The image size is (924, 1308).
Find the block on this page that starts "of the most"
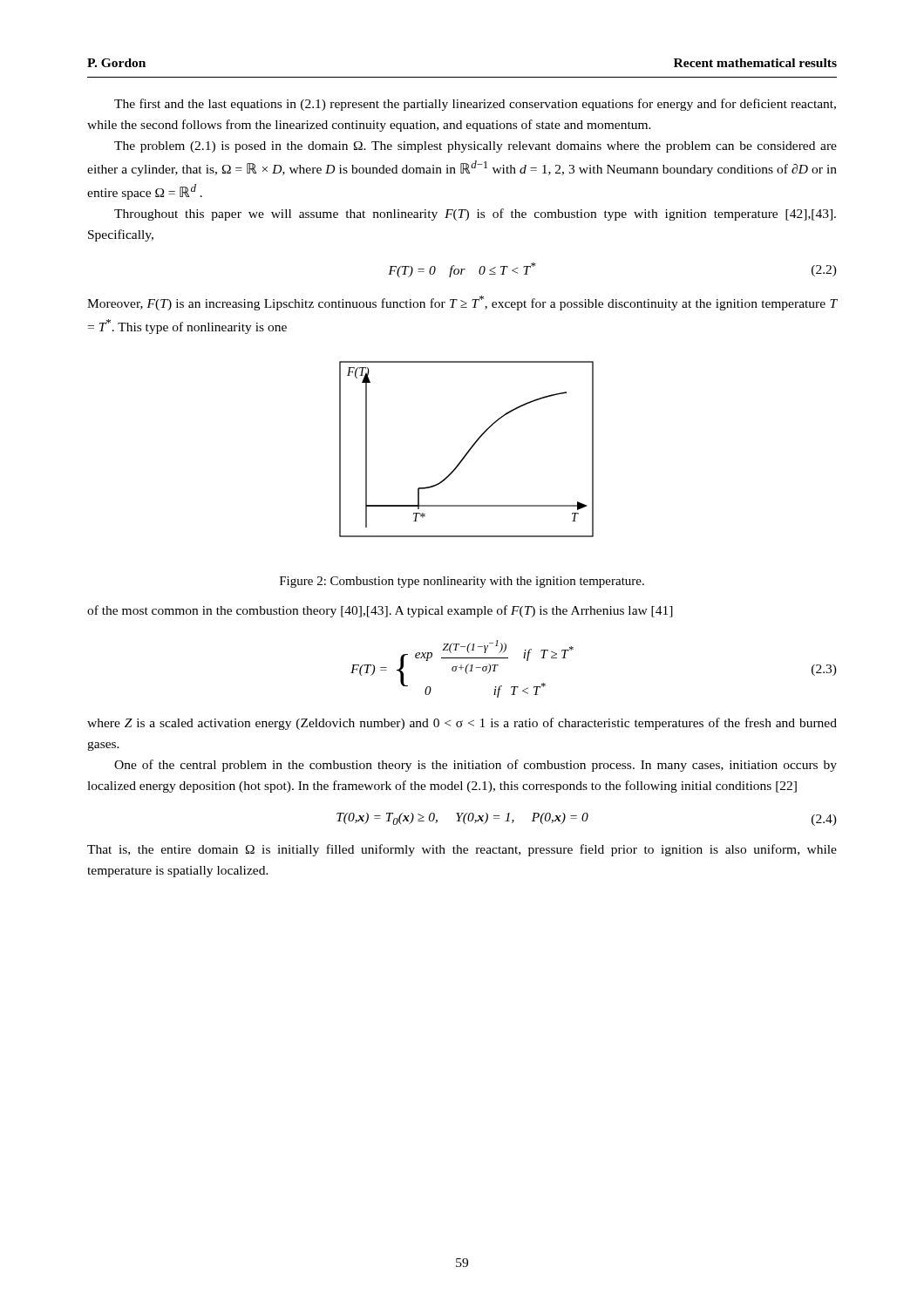(380, 610)
